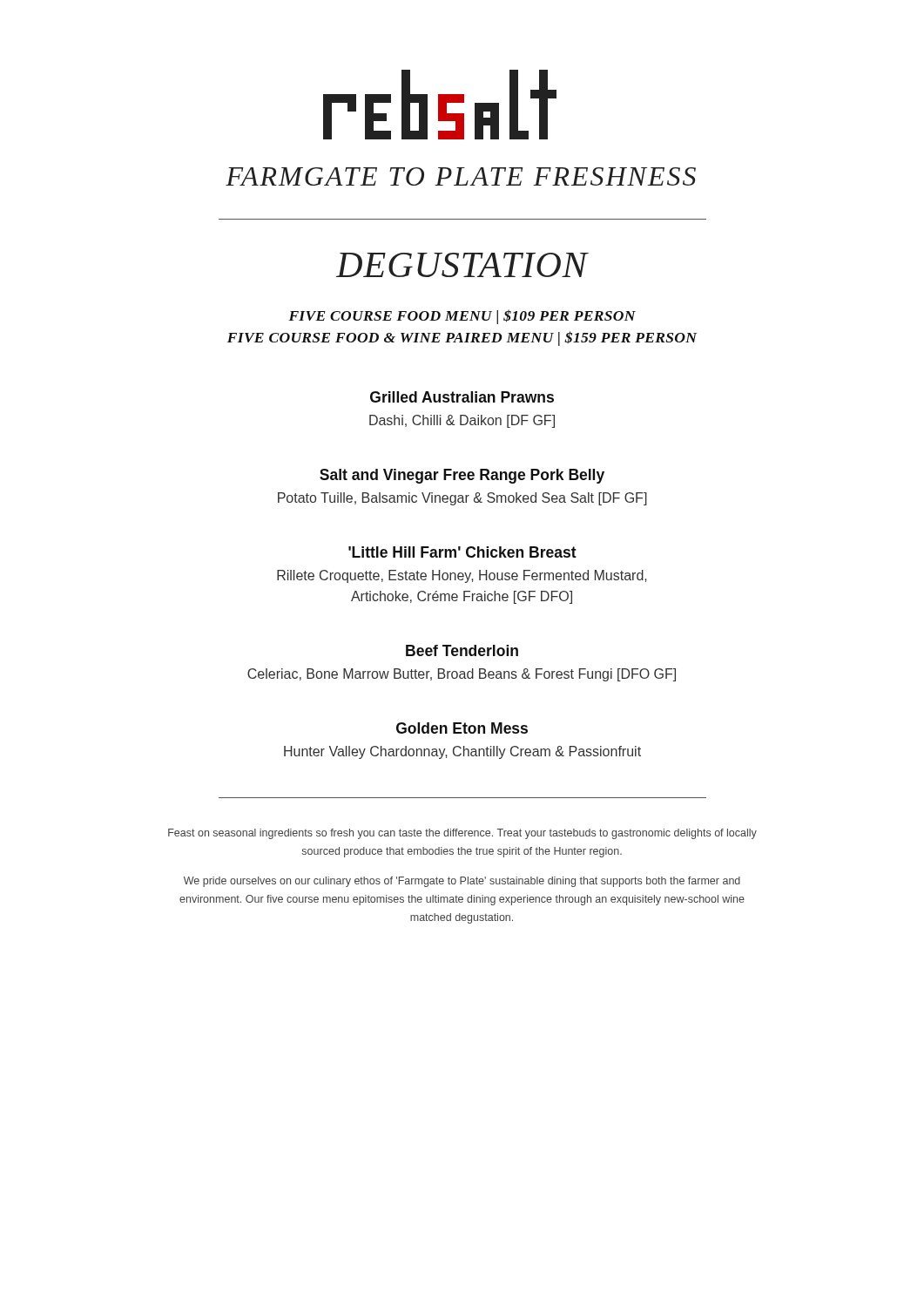Click on the element starting "Salt and Vinegar Free Range Pork Belly"
The image size is (924, 1307).
tap(462, 488)
